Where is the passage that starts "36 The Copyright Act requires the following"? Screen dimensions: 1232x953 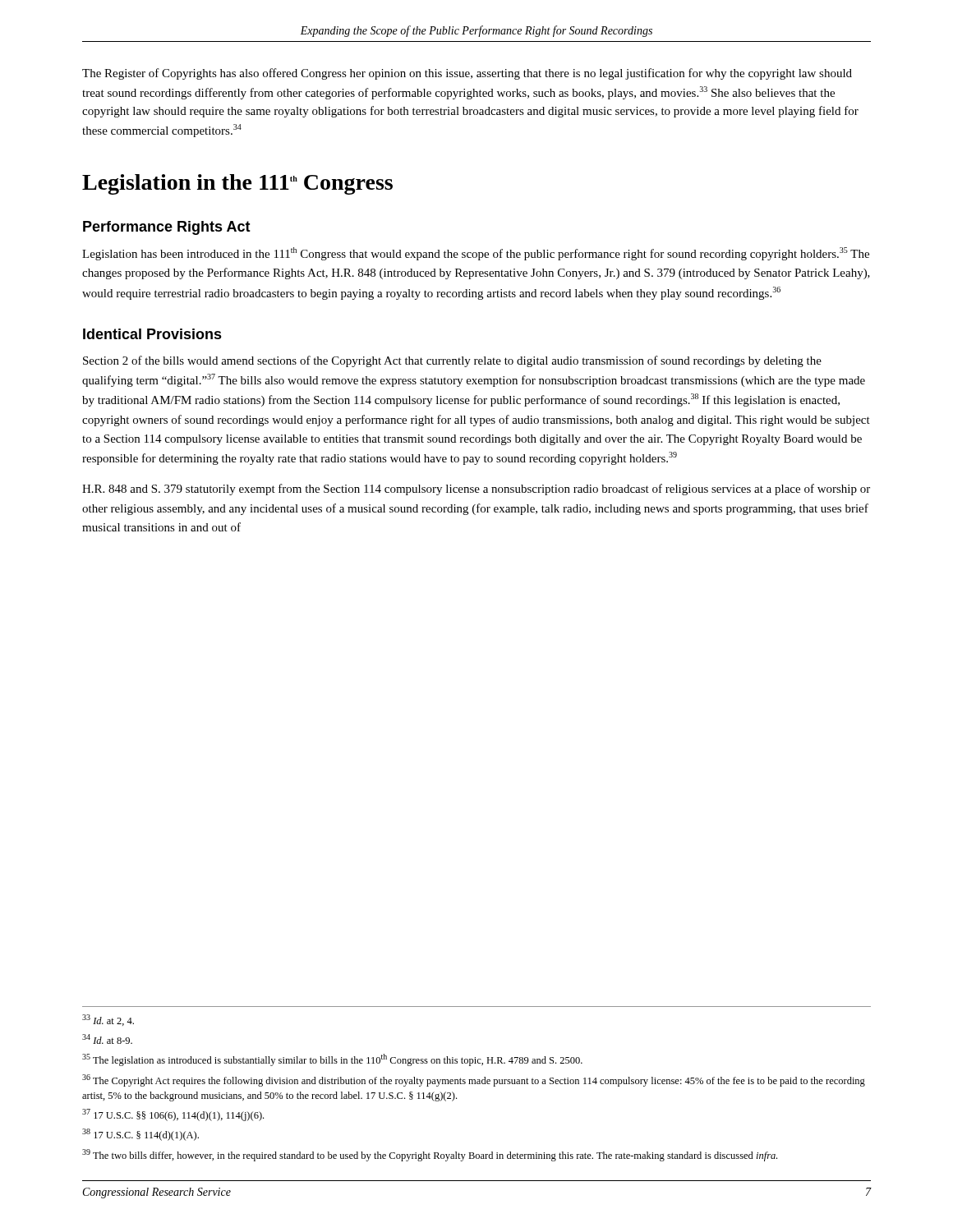click(474, 1087)
